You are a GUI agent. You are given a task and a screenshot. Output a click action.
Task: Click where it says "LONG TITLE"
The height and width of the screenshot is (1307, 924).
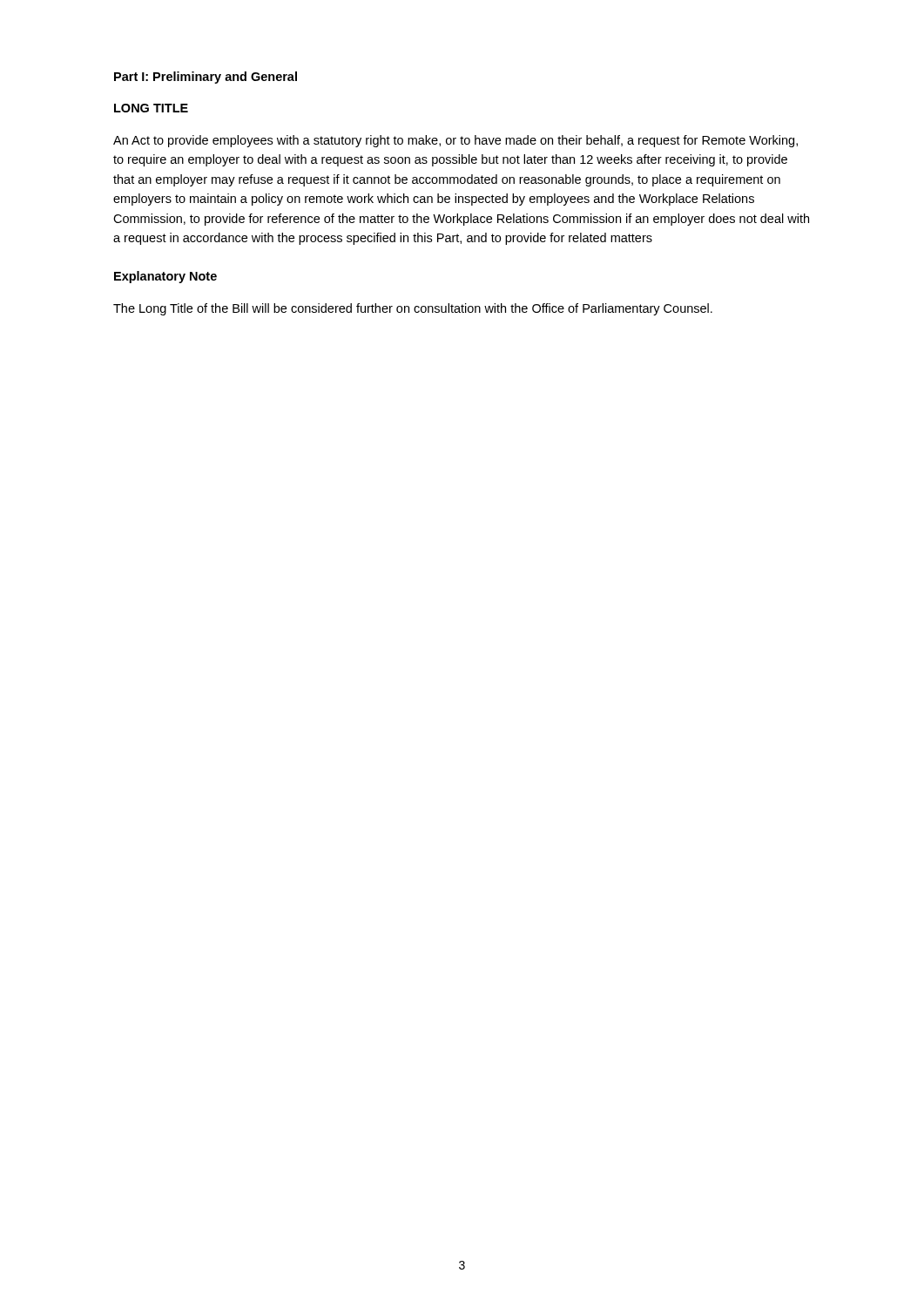[151, 108]
